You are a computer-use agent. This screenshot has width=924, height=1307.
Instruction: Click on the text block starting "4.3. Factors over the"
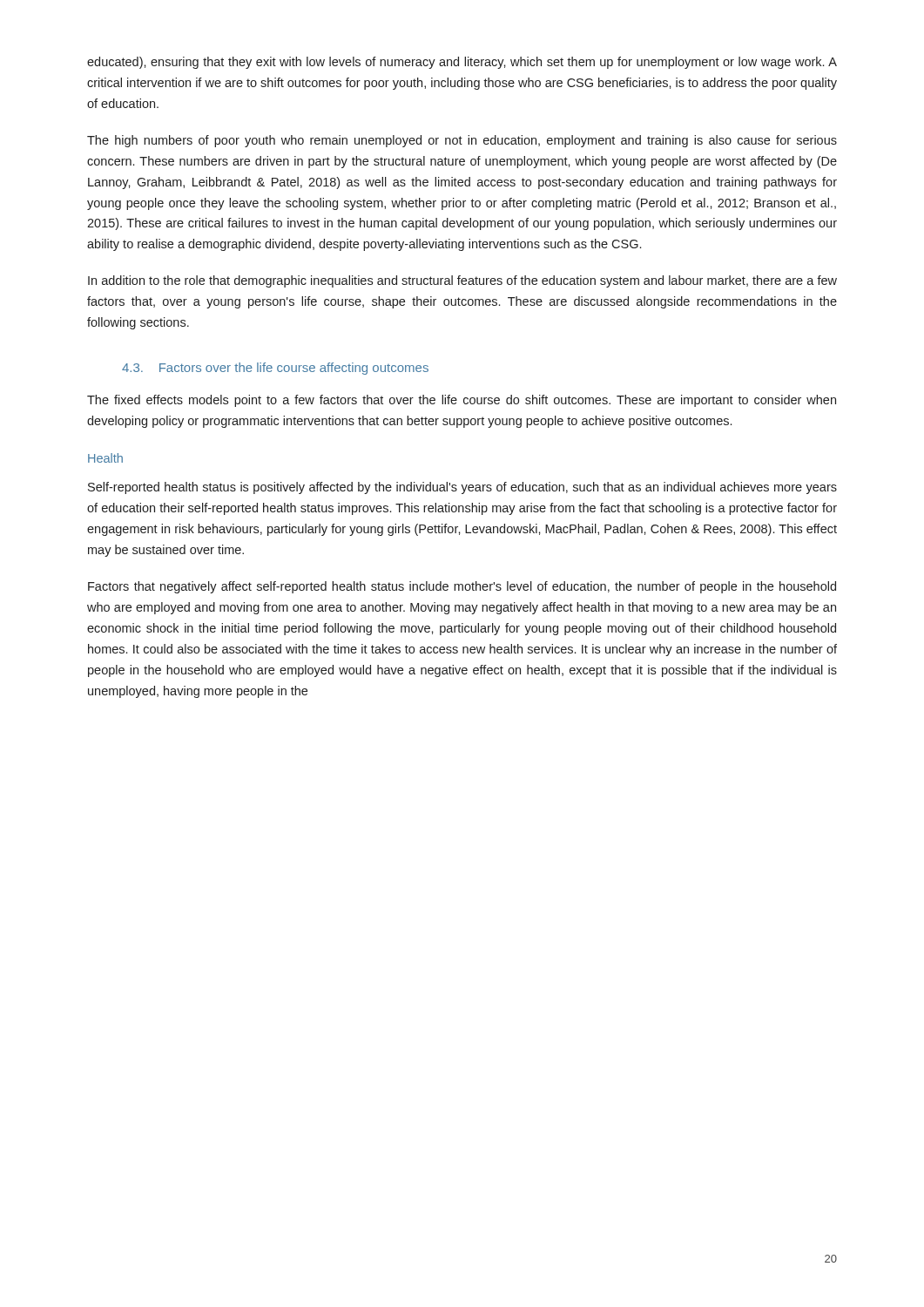coord(275,369)
